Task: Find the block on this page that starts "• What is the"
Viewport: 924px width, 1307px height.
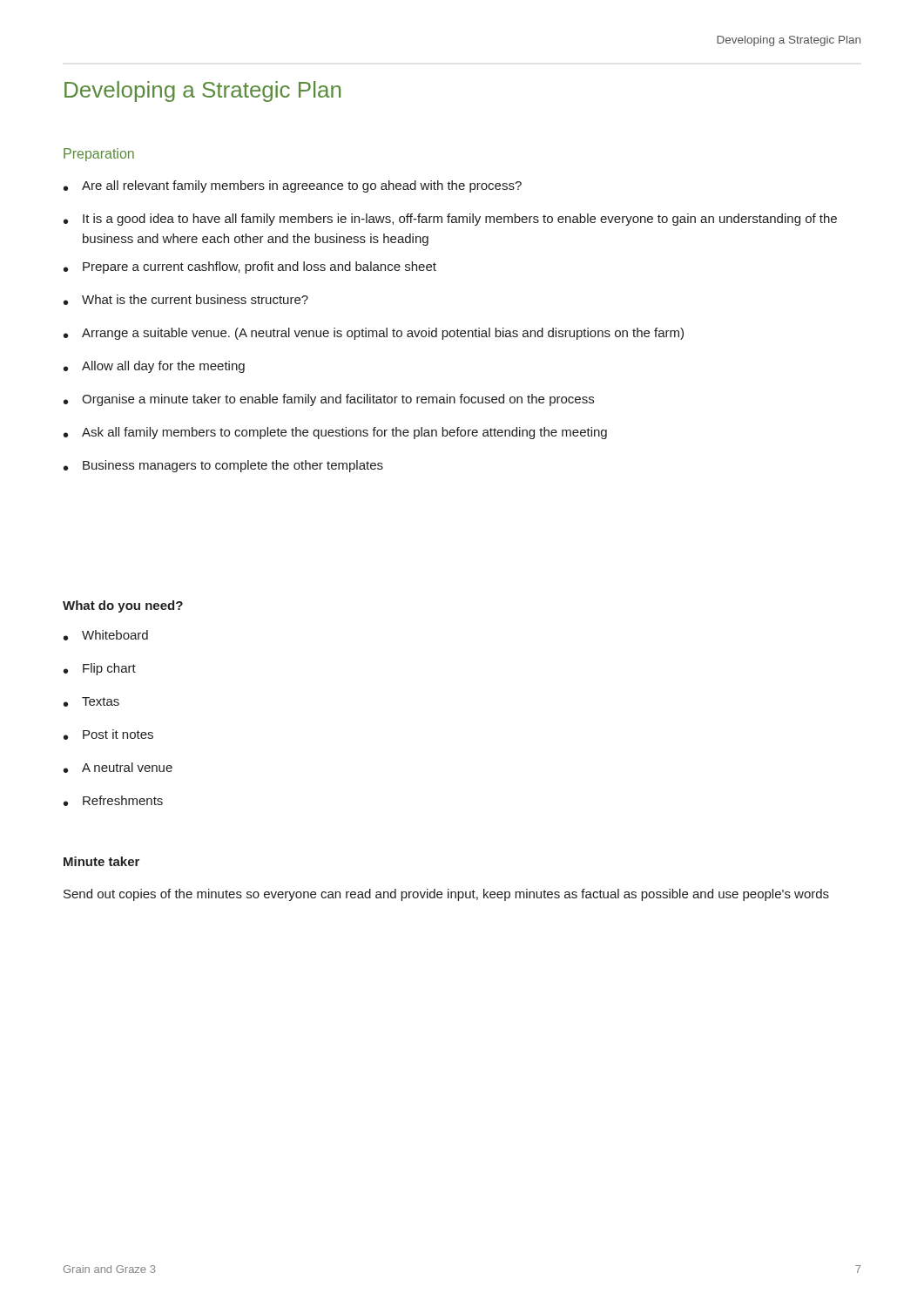Action: tap(186, 300)
